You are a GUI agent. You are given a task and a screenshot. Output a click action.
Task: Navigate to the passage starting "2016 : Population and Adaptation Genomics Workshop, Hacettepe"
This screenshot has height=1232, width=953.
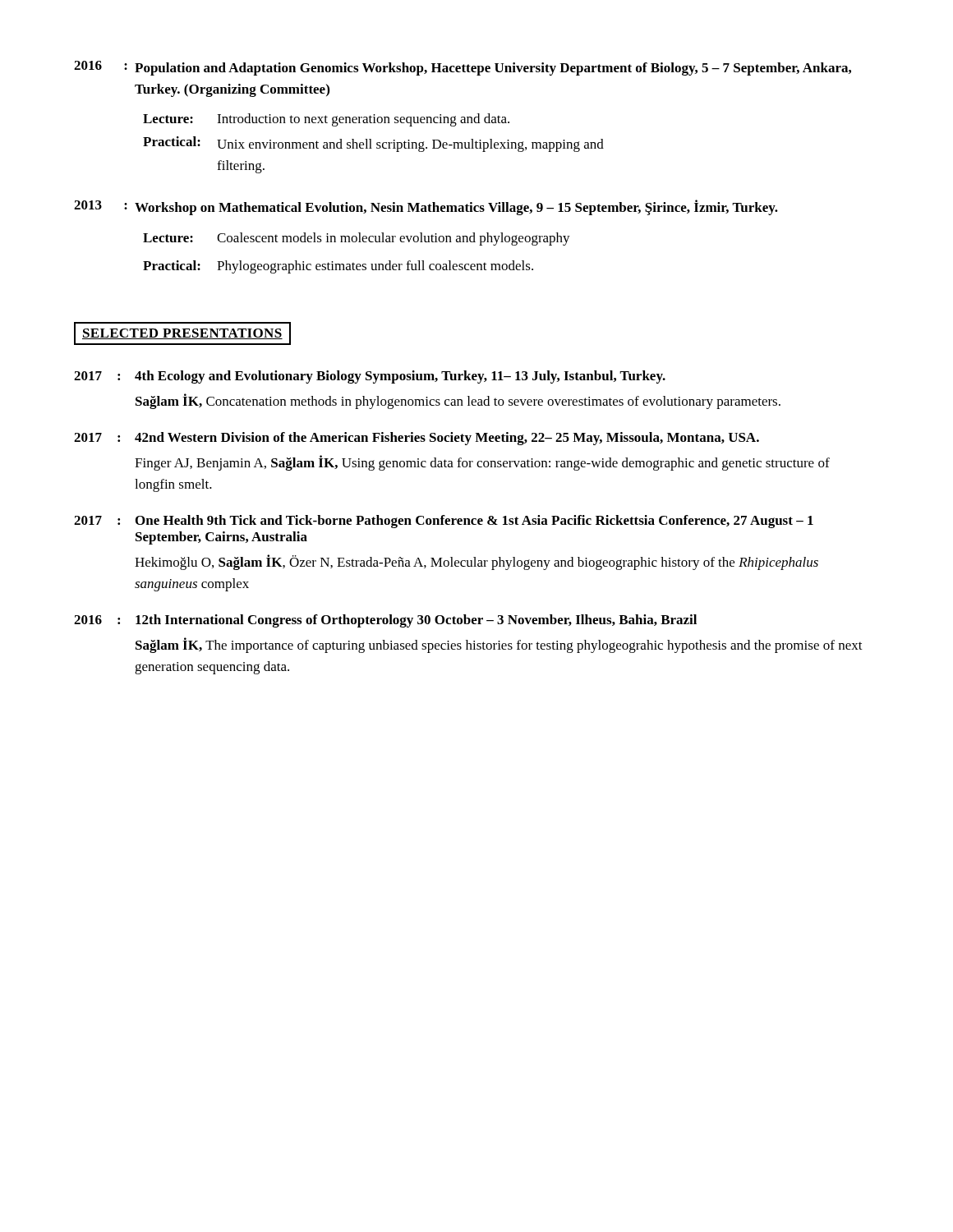(x=472, y=120)
